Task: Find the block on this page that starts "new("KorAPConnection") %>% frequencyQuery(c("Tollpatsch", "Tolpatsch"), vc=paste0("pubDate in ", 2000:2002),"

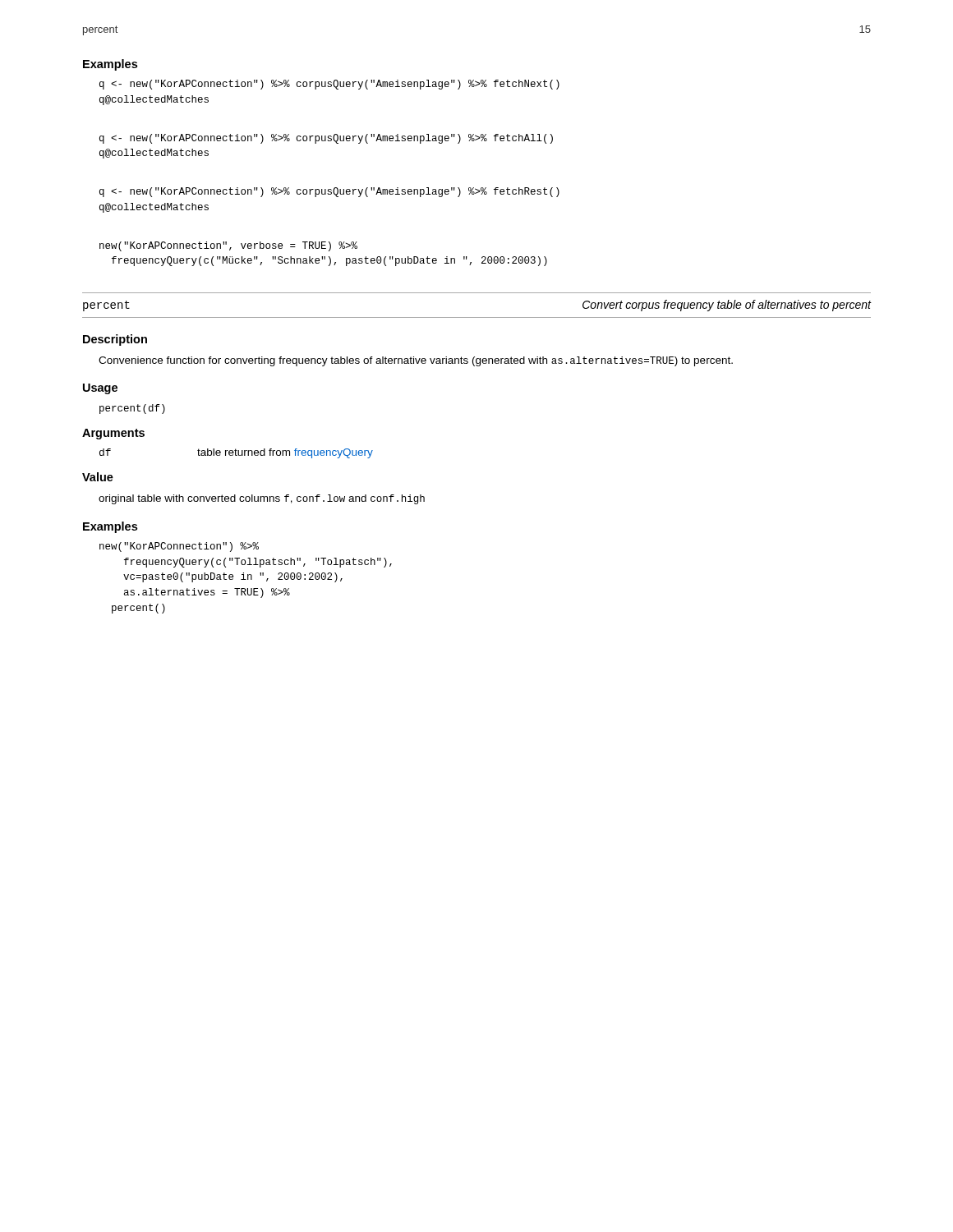Action: tap(179, 547)
